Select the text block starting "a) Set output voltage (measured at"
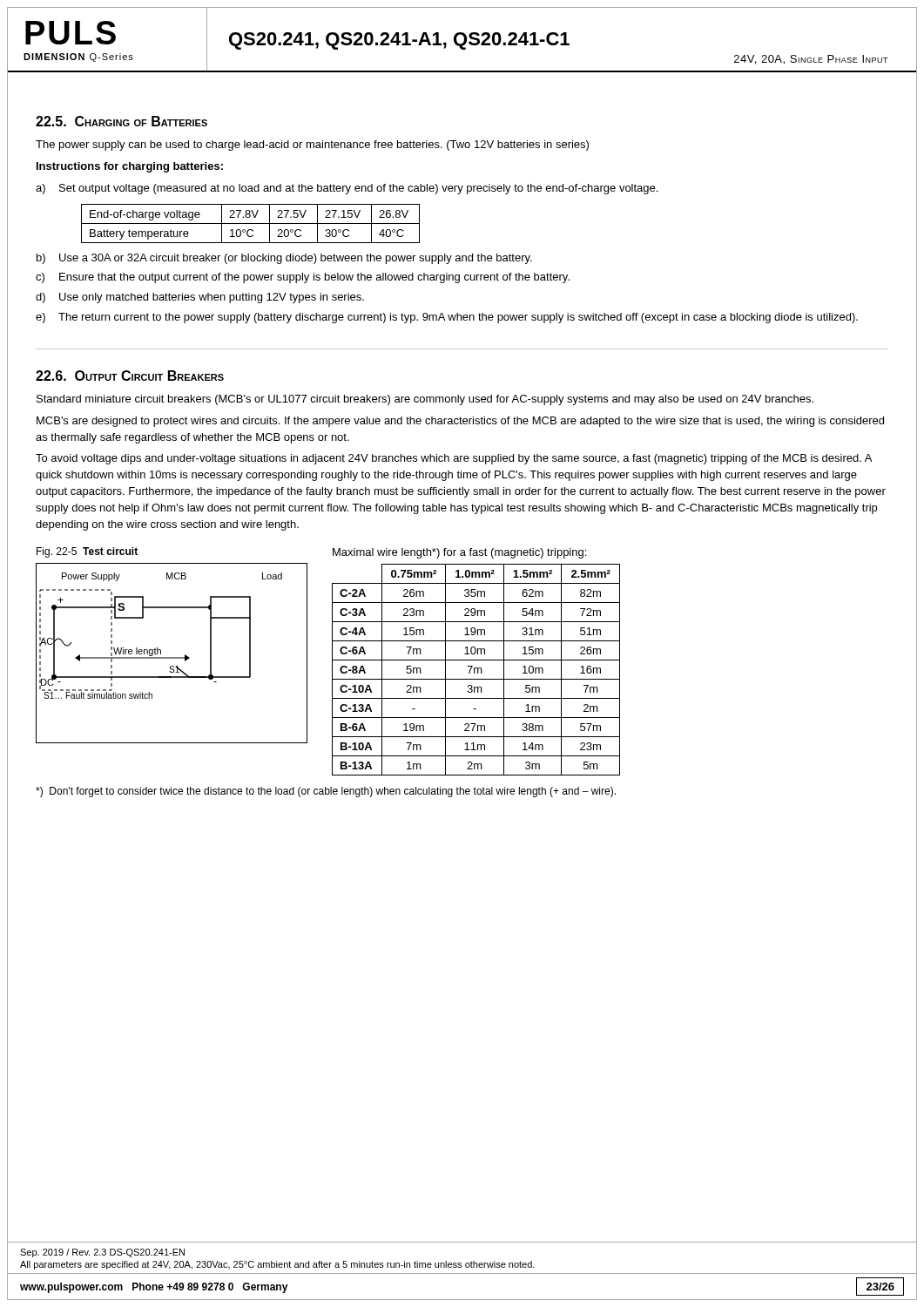This screenshot has width=924, height=1307. (462, 188)
